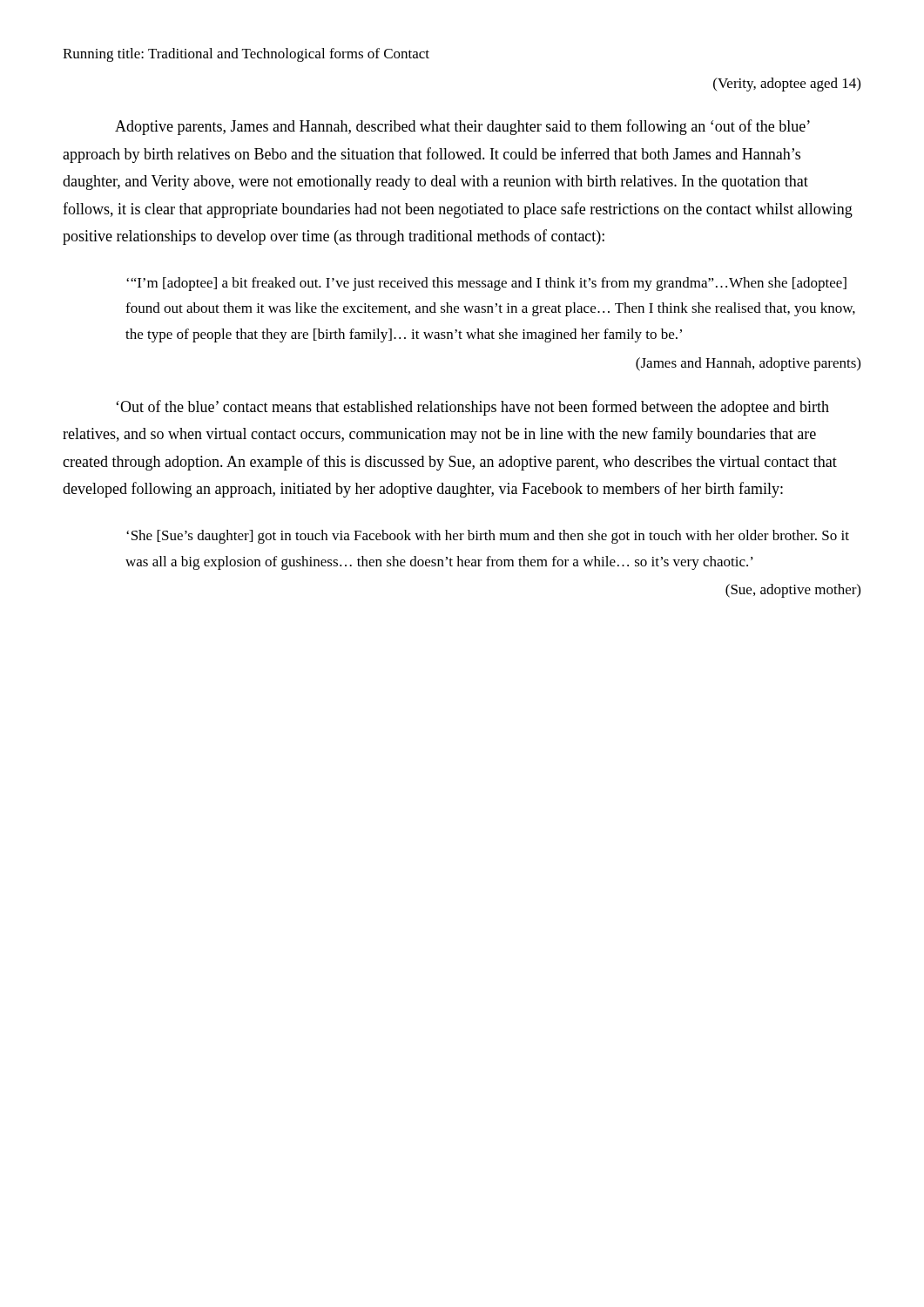The width and height of the screenshot is (924, 1307).
Task: Select the text block that reads "‘Out of the blue’"
Action: point(462,449)
